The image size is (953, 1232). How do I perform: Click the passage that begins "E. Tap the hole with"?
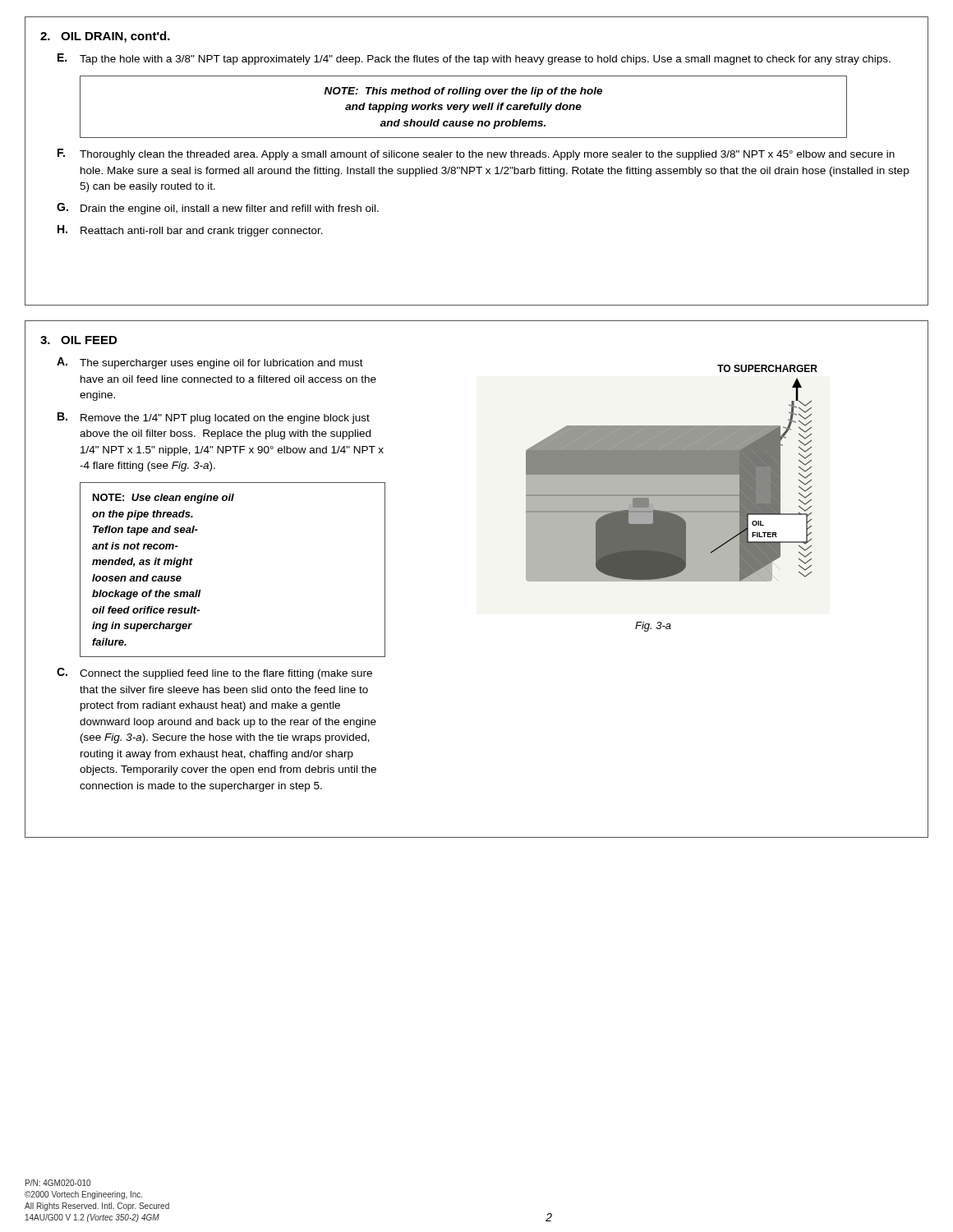point(485,59)
